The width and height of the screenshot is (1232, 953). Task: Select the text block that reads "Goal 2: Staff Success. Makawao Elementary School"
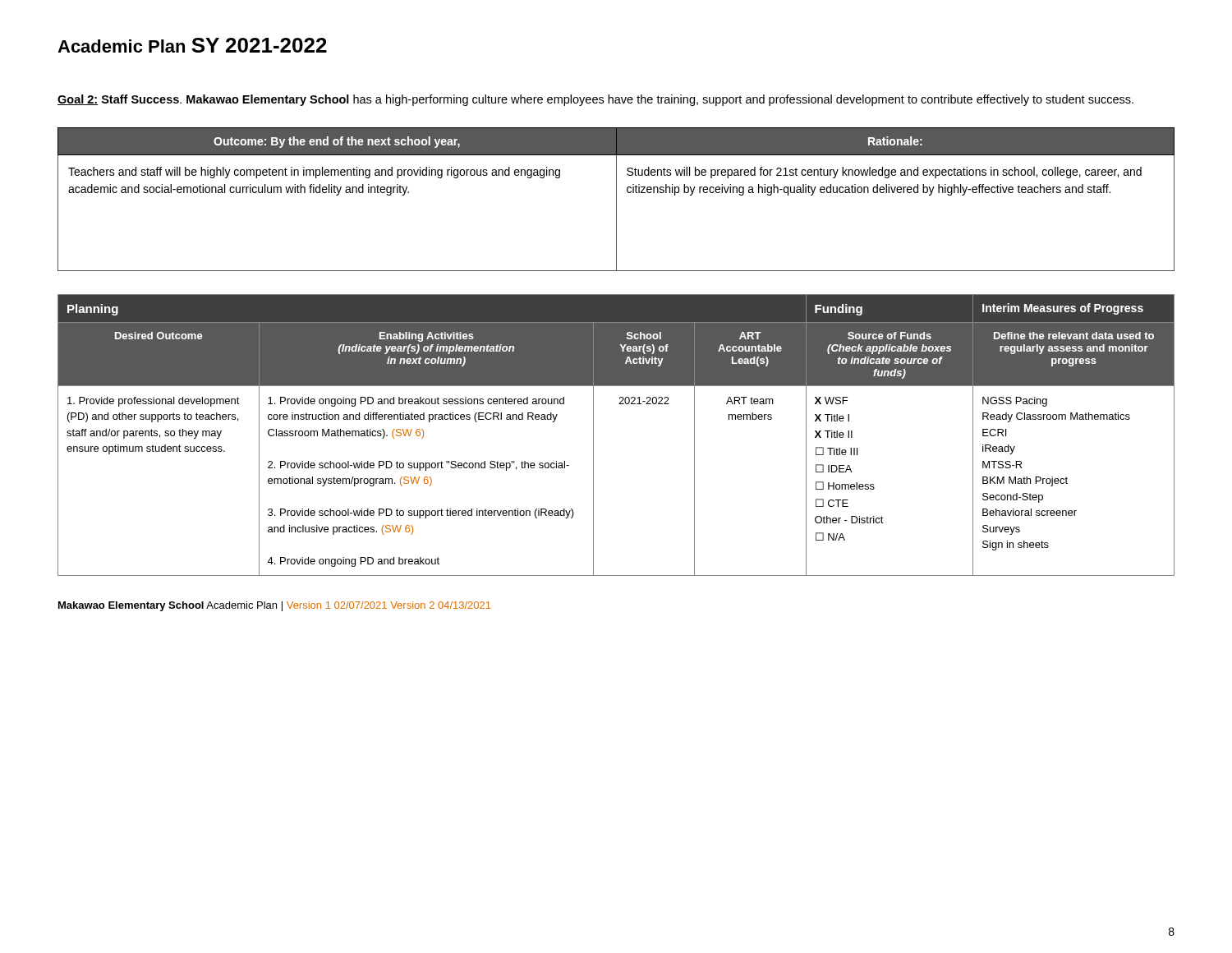(596, 99)
